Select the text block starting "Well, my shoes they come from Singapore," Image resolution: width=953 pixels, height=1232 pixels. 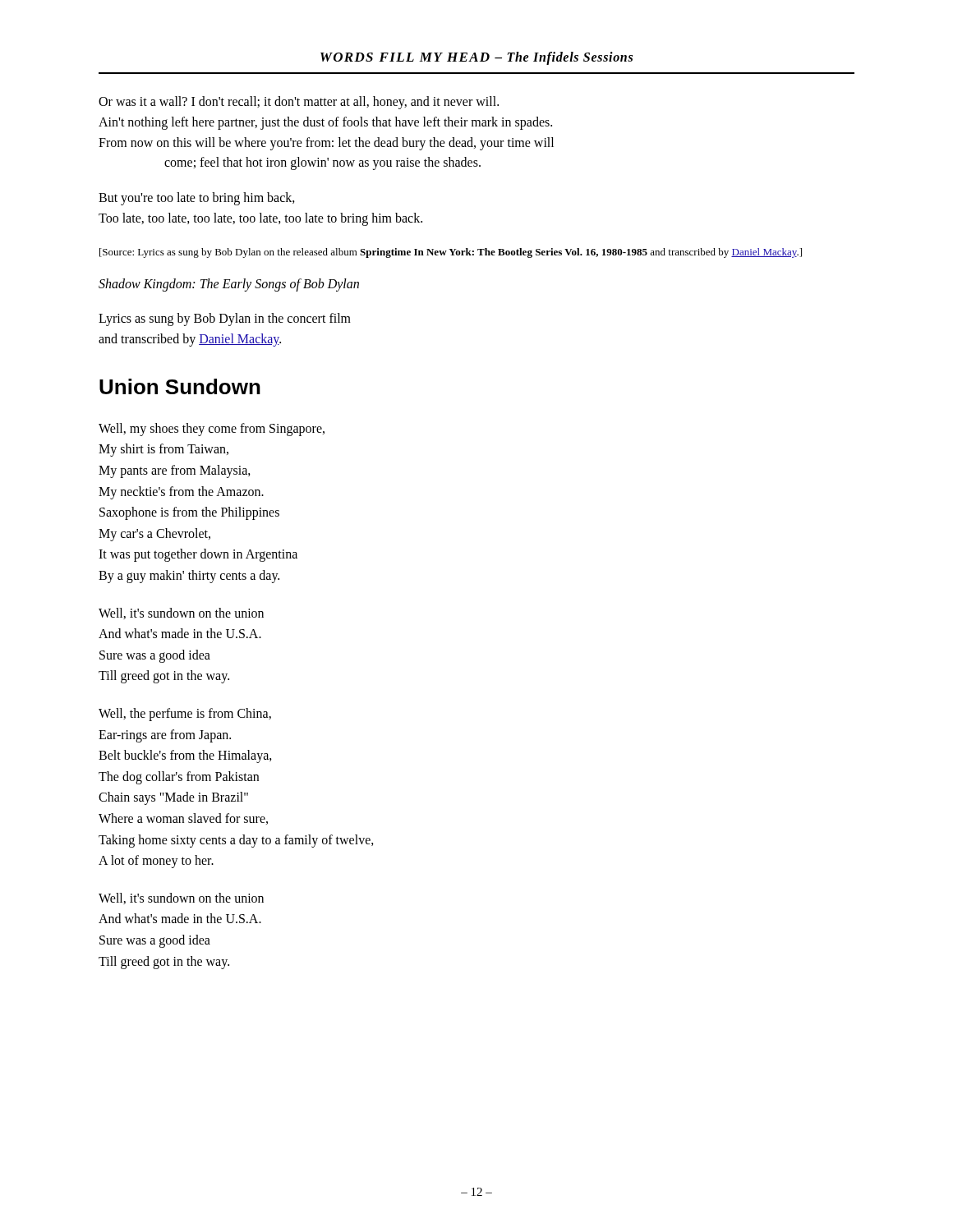(212, 430)
